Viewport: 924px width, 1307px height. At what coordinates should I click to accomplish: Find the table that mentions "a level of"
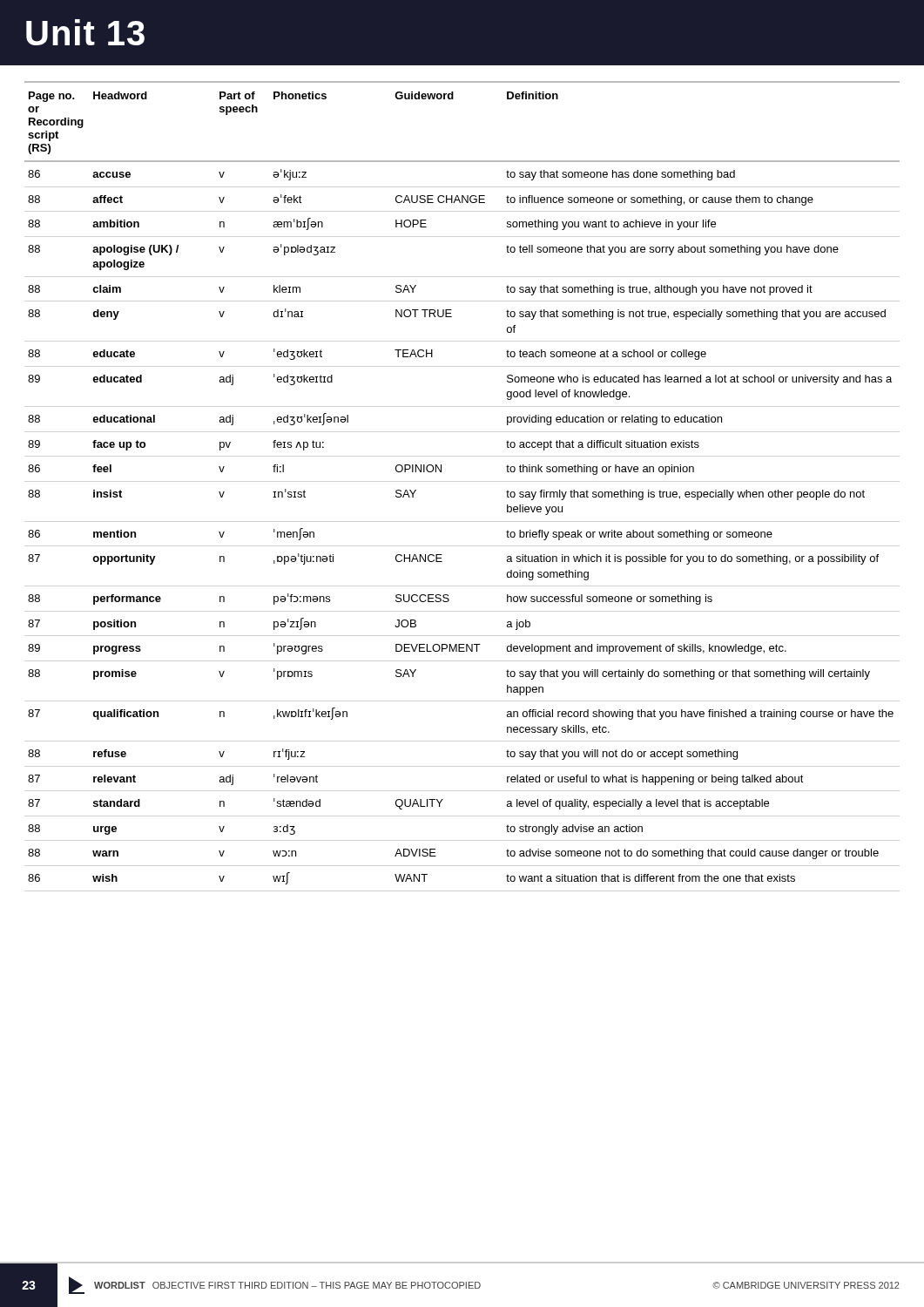coord(462,478)
